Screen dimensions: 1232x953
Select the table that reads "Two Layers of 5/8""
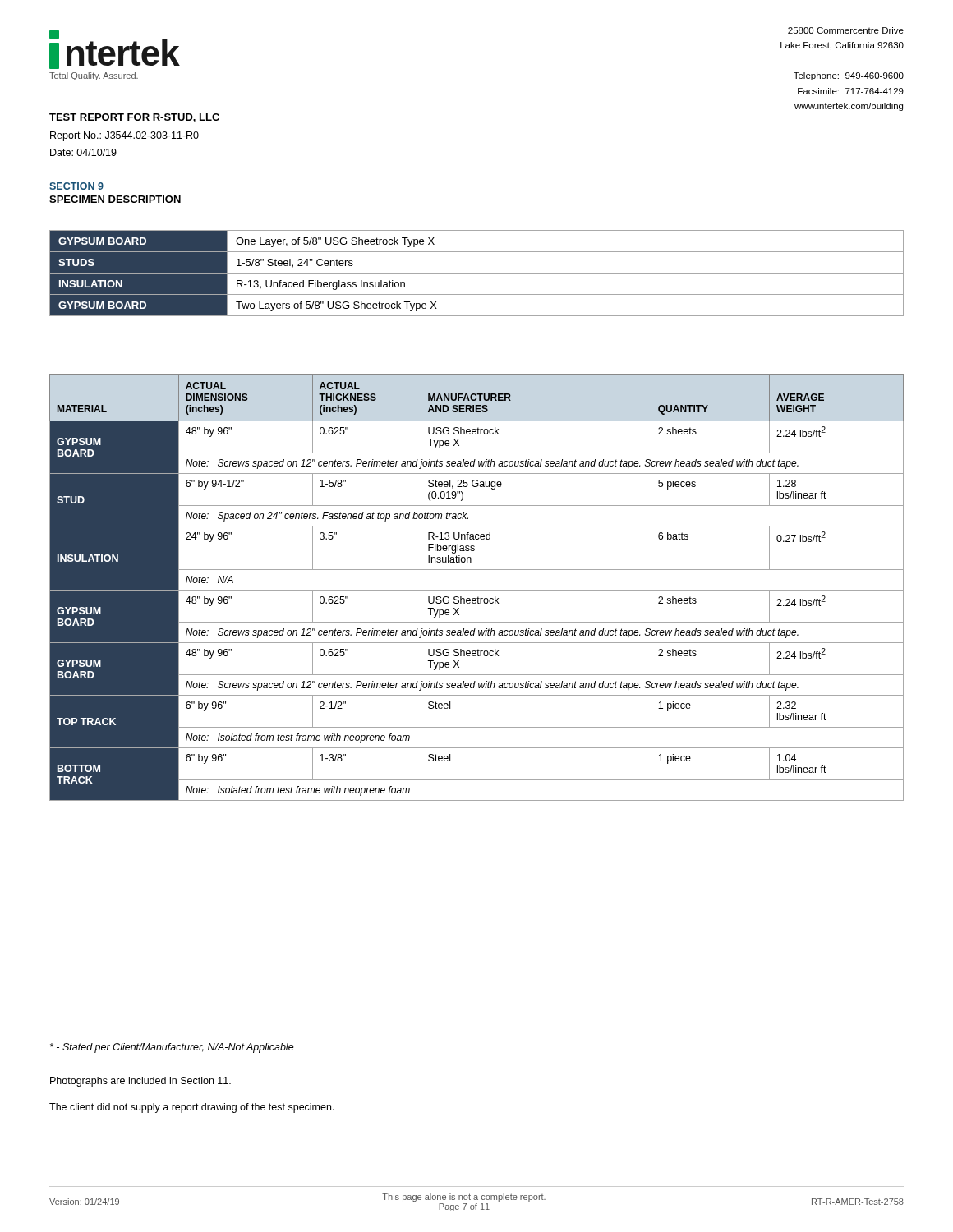click(476, 273)
